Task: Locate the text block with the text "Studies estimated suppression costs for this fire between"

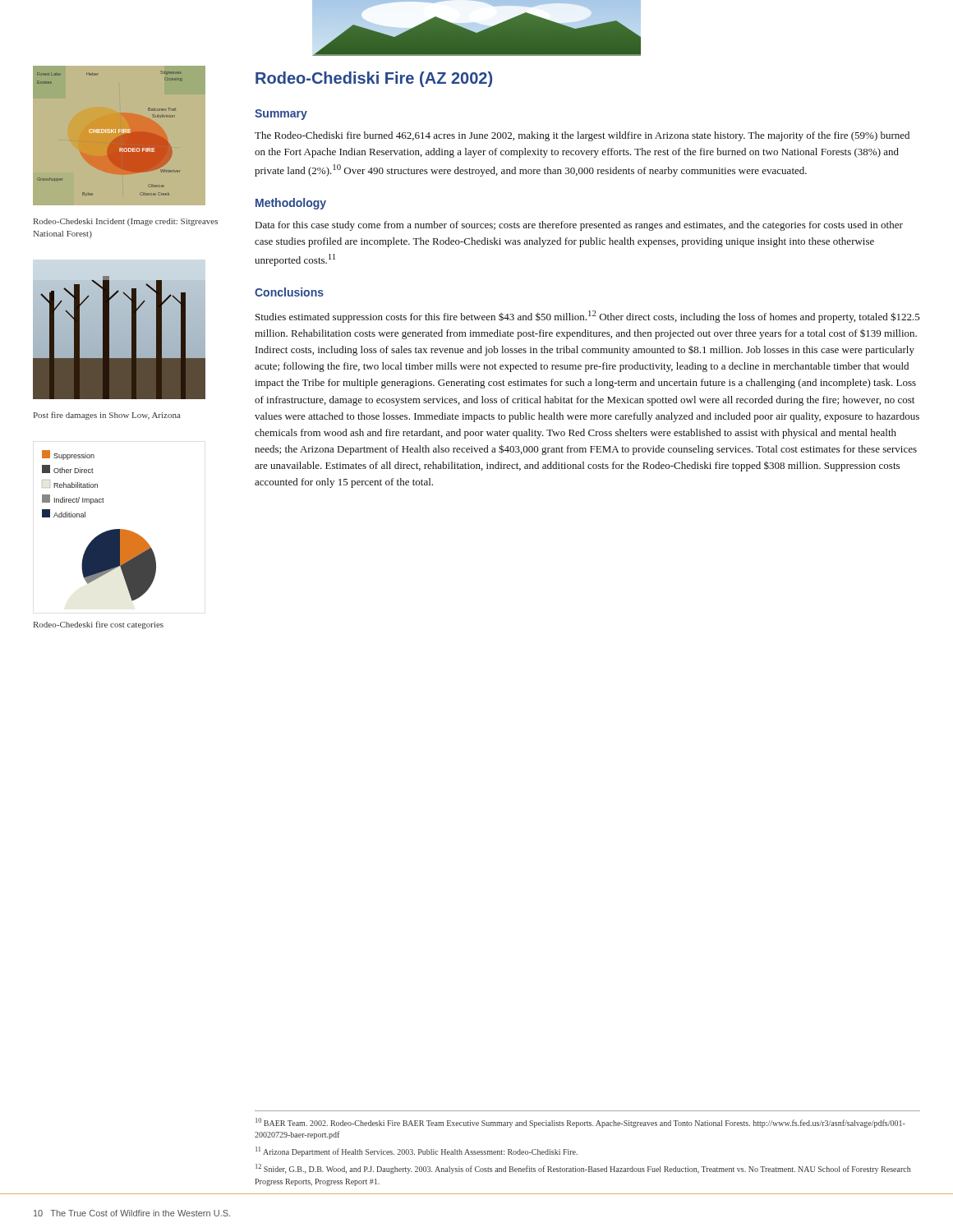Action: (x=587, y=398)
